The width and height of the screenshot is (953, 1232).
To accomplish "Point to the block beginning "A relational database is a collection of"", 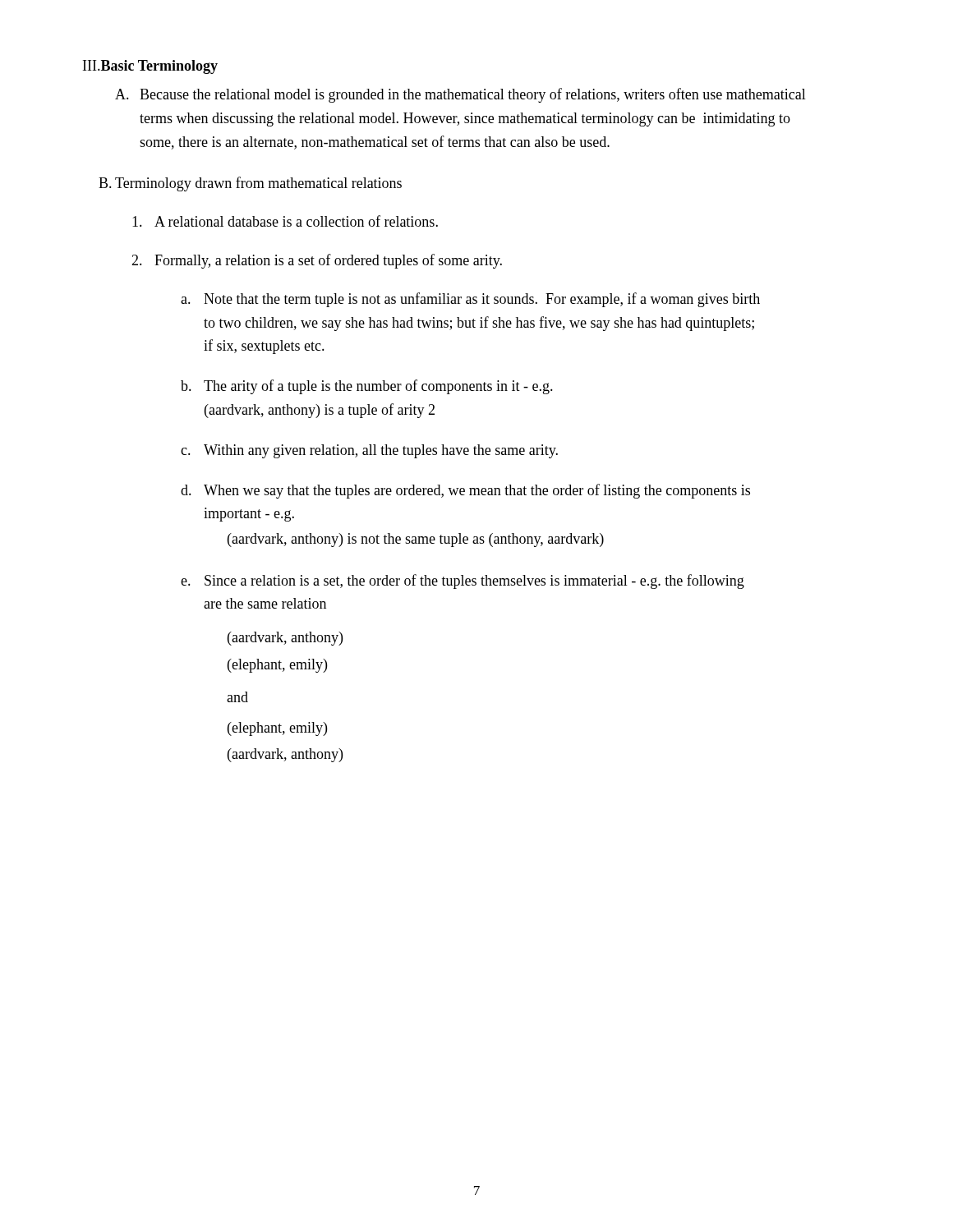I will click(x=285, y=222).
